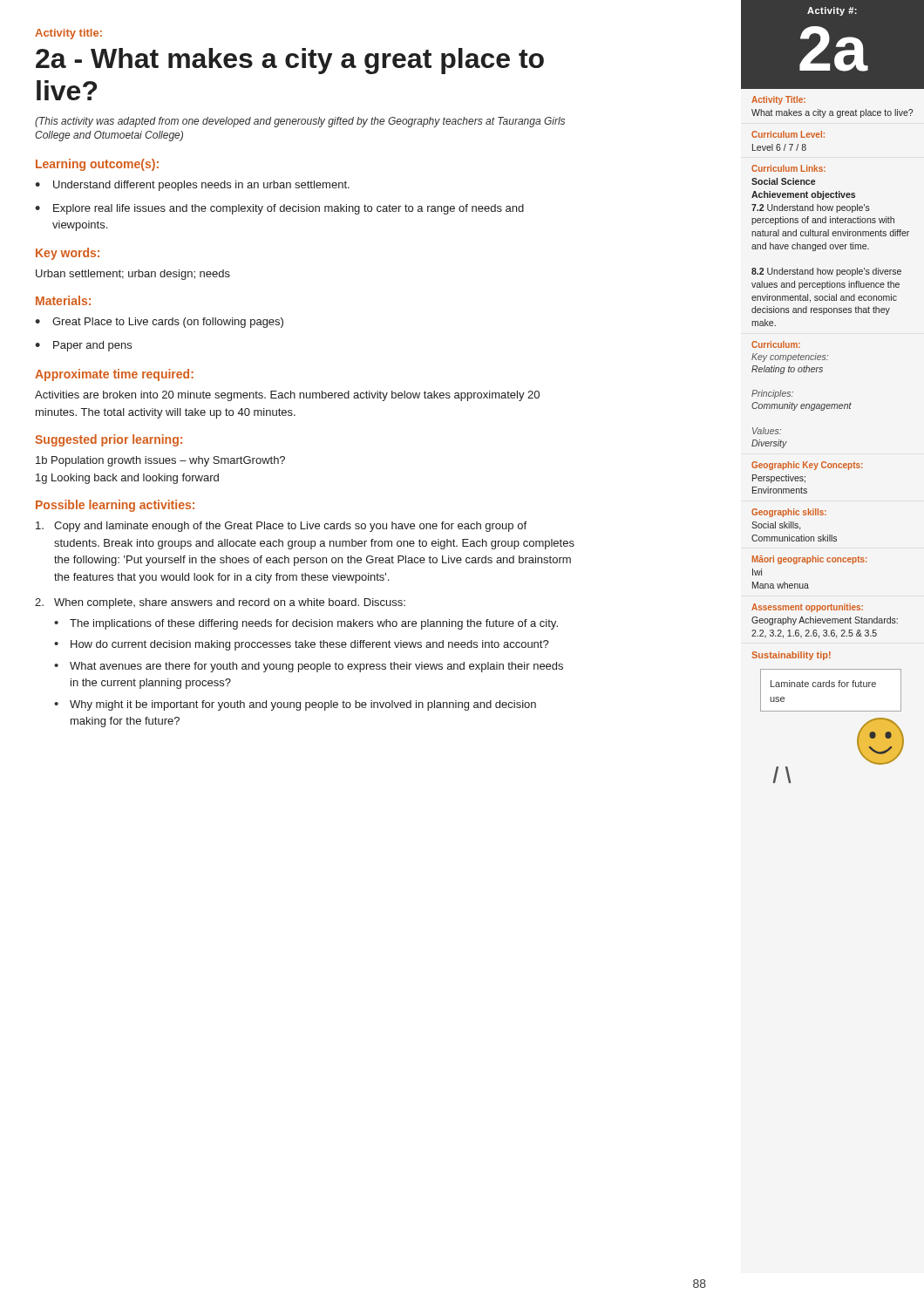924x1308 pixels.
Task: Point to the text starting "(This activity was adapted from one developed and"
Action: tap(300, 128)
